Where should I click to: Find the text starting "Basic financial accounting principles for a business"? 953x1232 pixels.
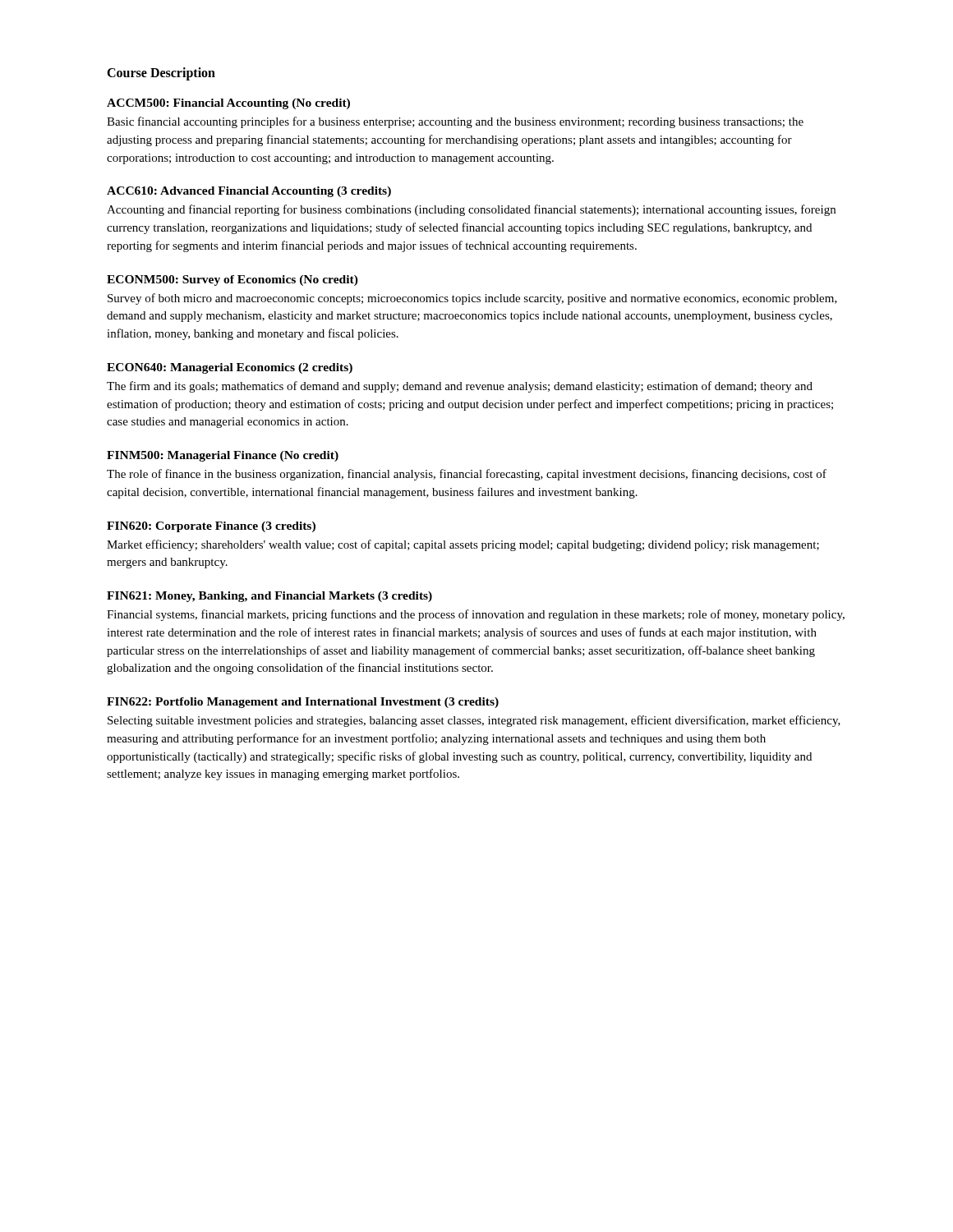click(x=476, y=140)
